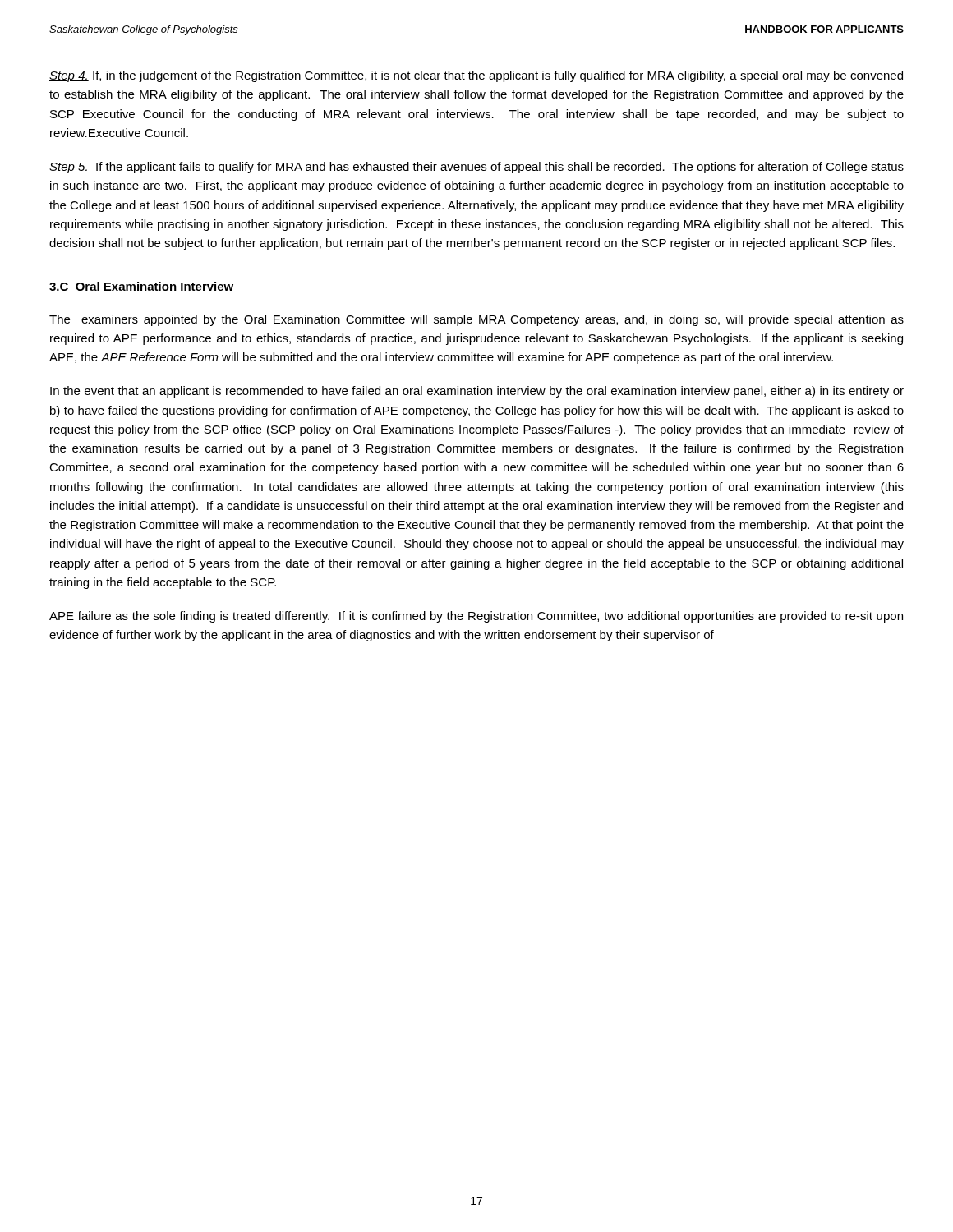Find the block on this page that starts "The examiners appointed by the Oral Examination Committee"
Image resolution: width=953 pixels, height=1232 pixels.
pos(476,338)
